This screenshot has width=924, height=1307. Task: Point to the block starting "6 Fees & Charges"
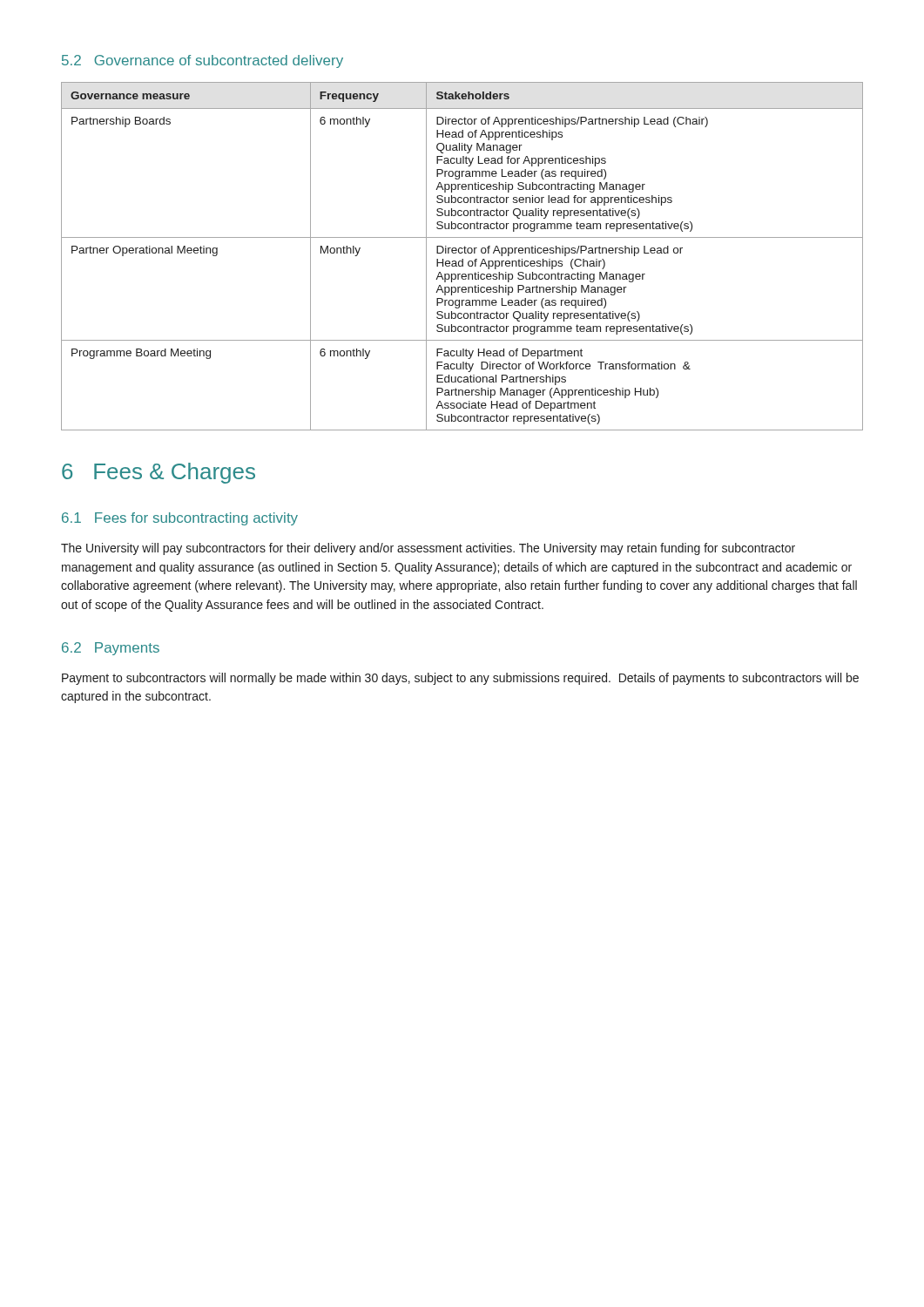coord(158,473)
